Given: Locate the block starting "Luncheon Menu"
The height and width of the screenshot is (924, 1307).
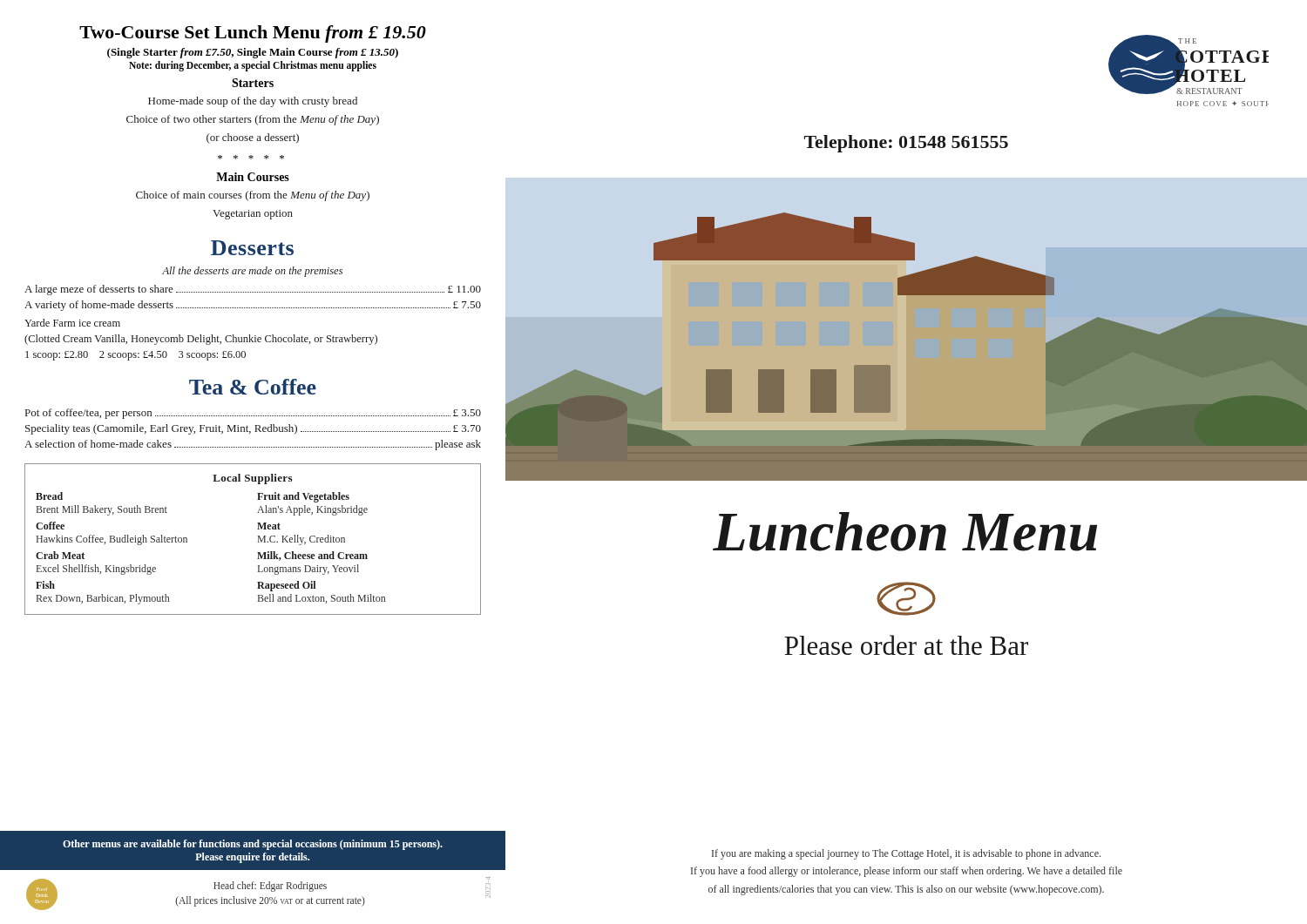Looking at the screenshot, I should coord(906,532).
